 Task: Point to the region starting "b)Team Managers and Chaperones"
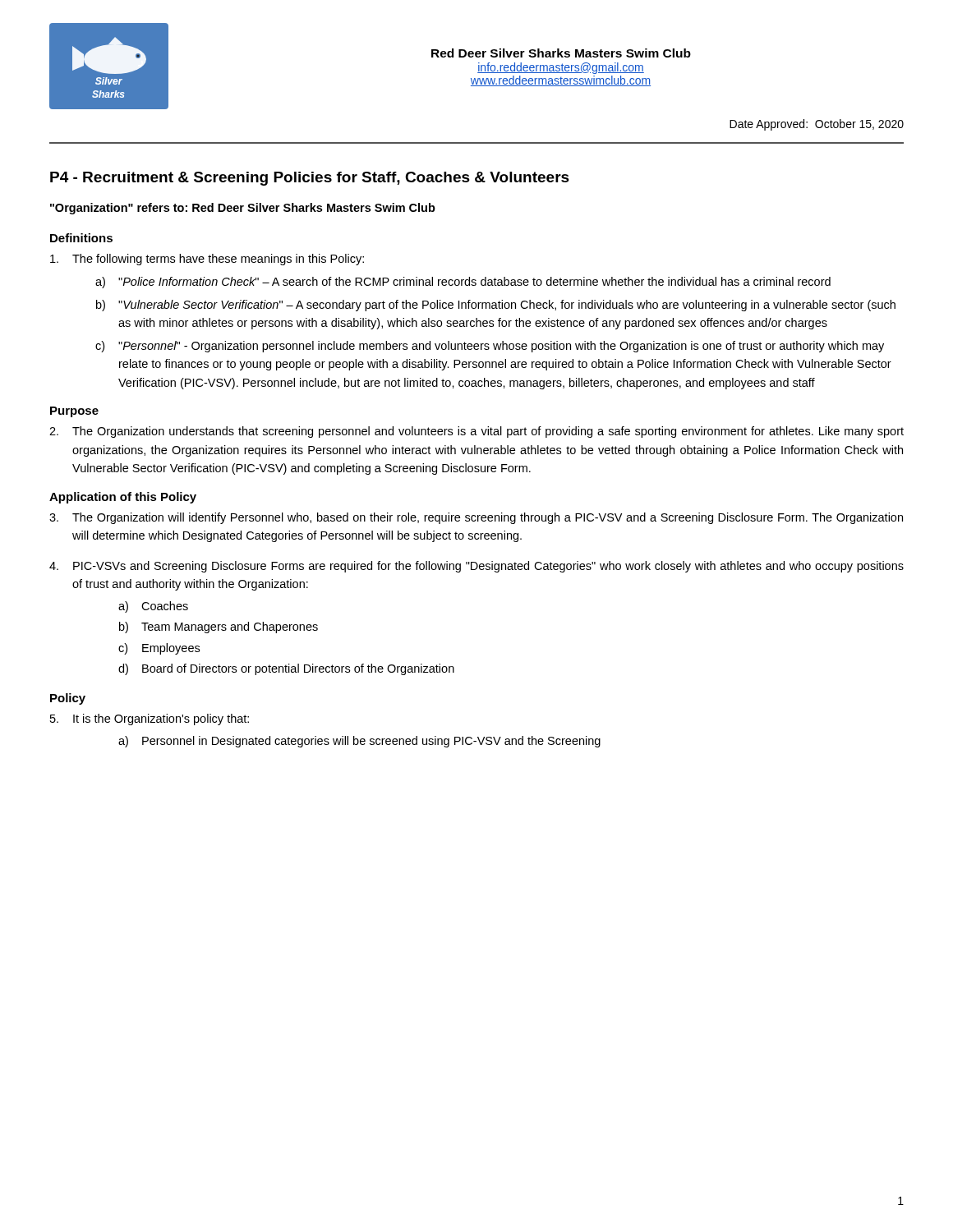(218, 627)
